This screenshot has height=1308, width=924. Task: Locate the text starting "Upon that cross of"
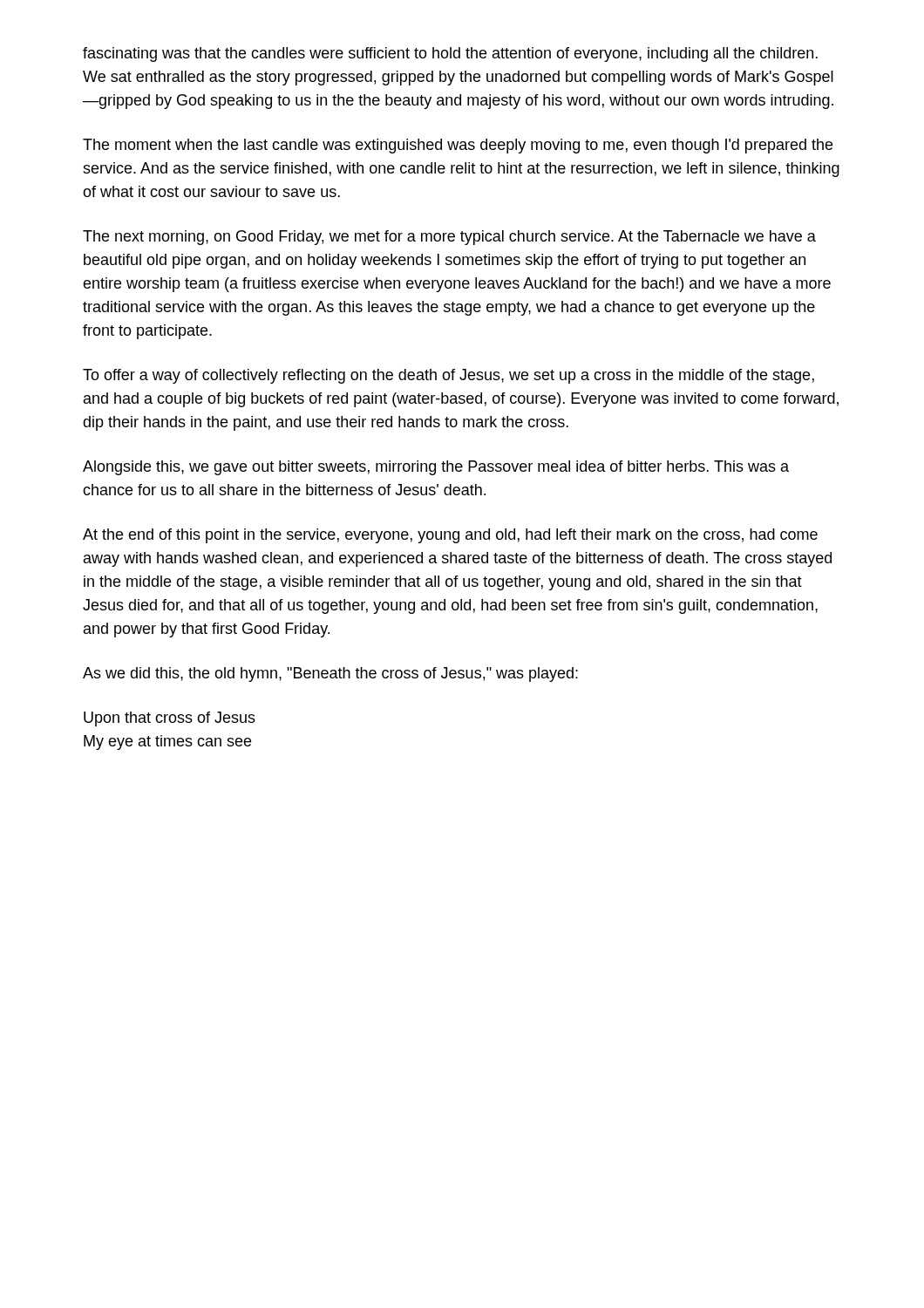pyautogui.click(x=169, y=729)
